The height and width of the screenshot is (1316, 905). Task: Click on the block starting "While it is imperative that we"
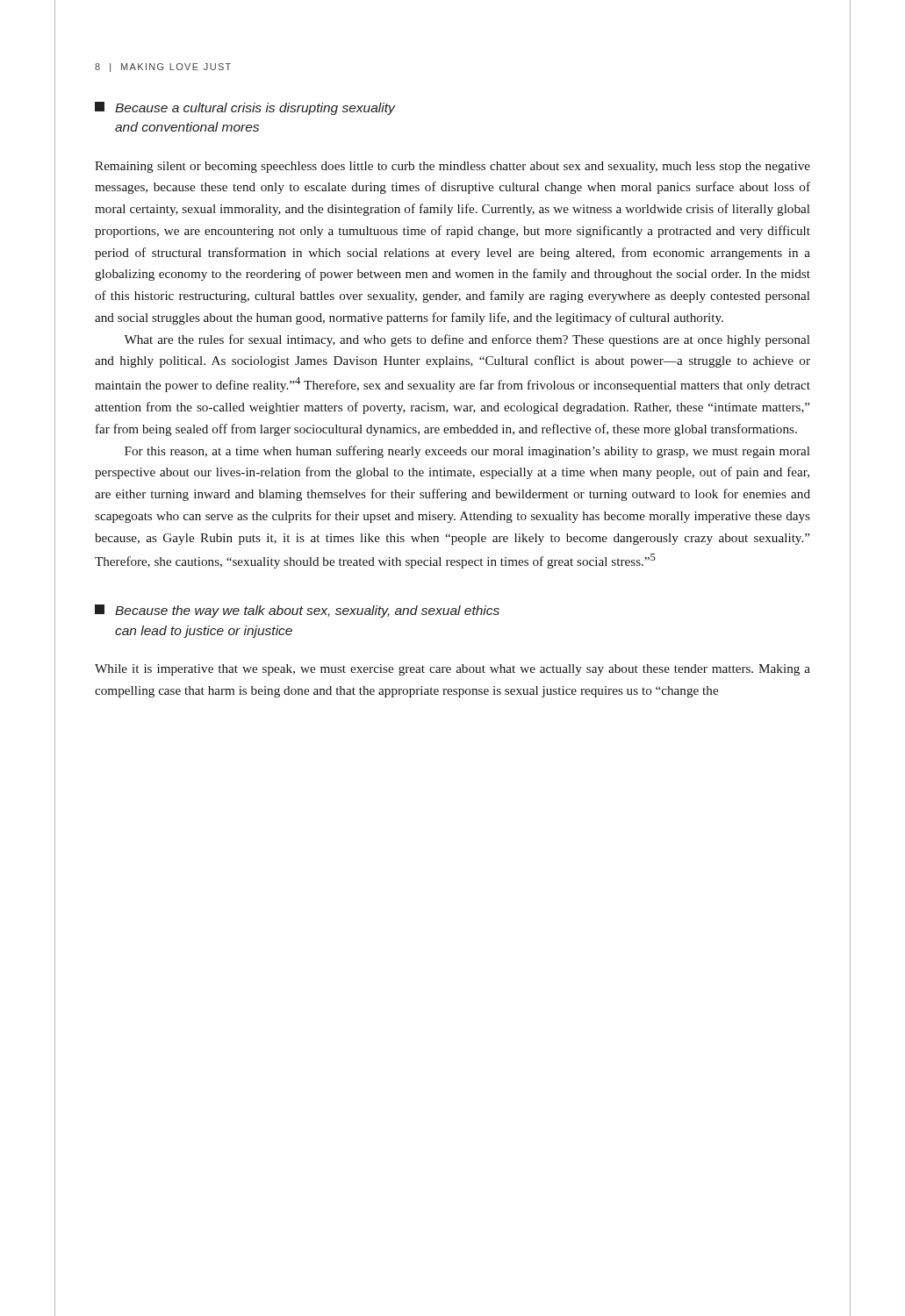pyautogui.click(x=452, y=679)
